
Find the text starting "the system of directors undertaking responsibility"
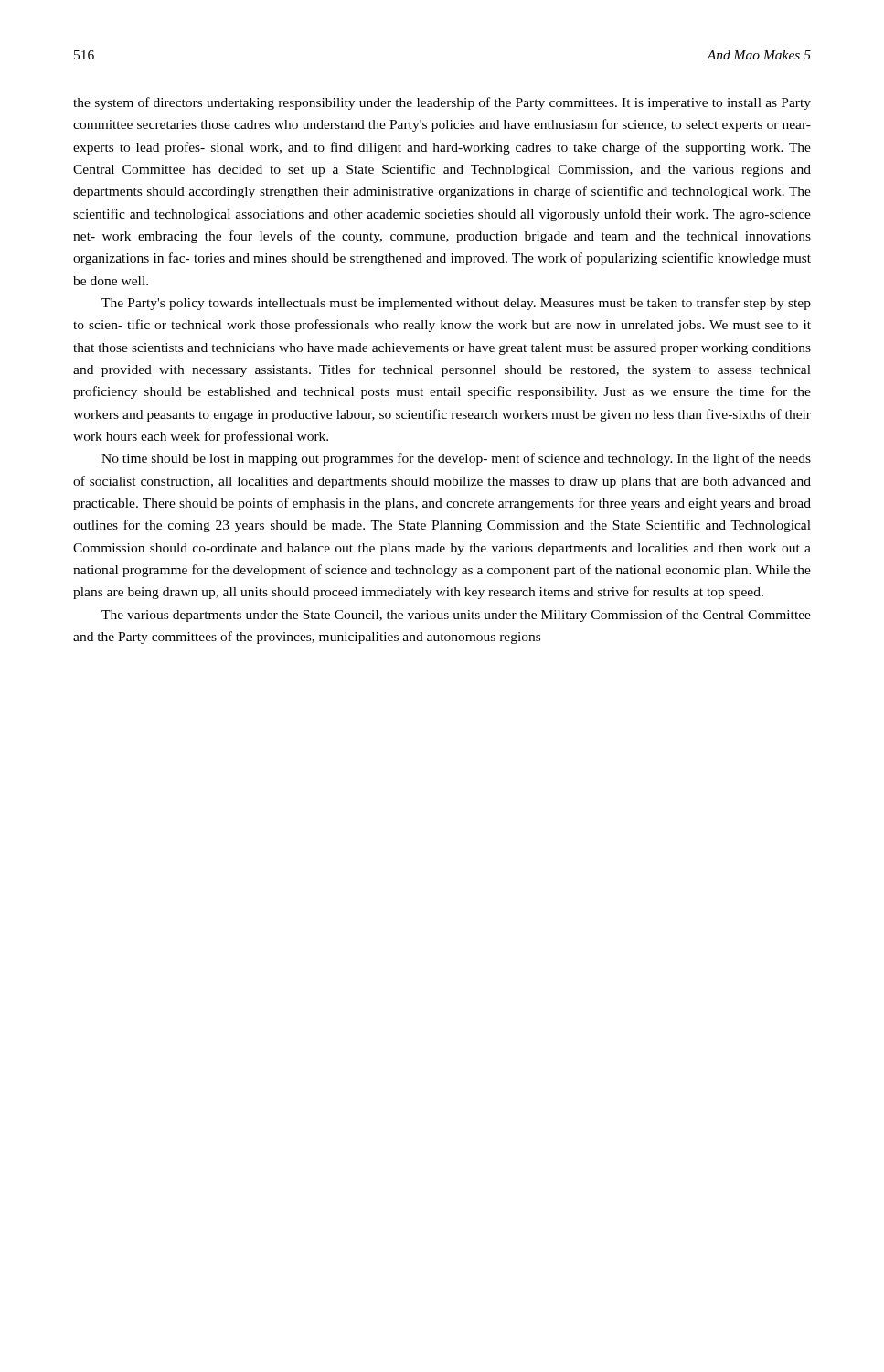click(442, 192)
